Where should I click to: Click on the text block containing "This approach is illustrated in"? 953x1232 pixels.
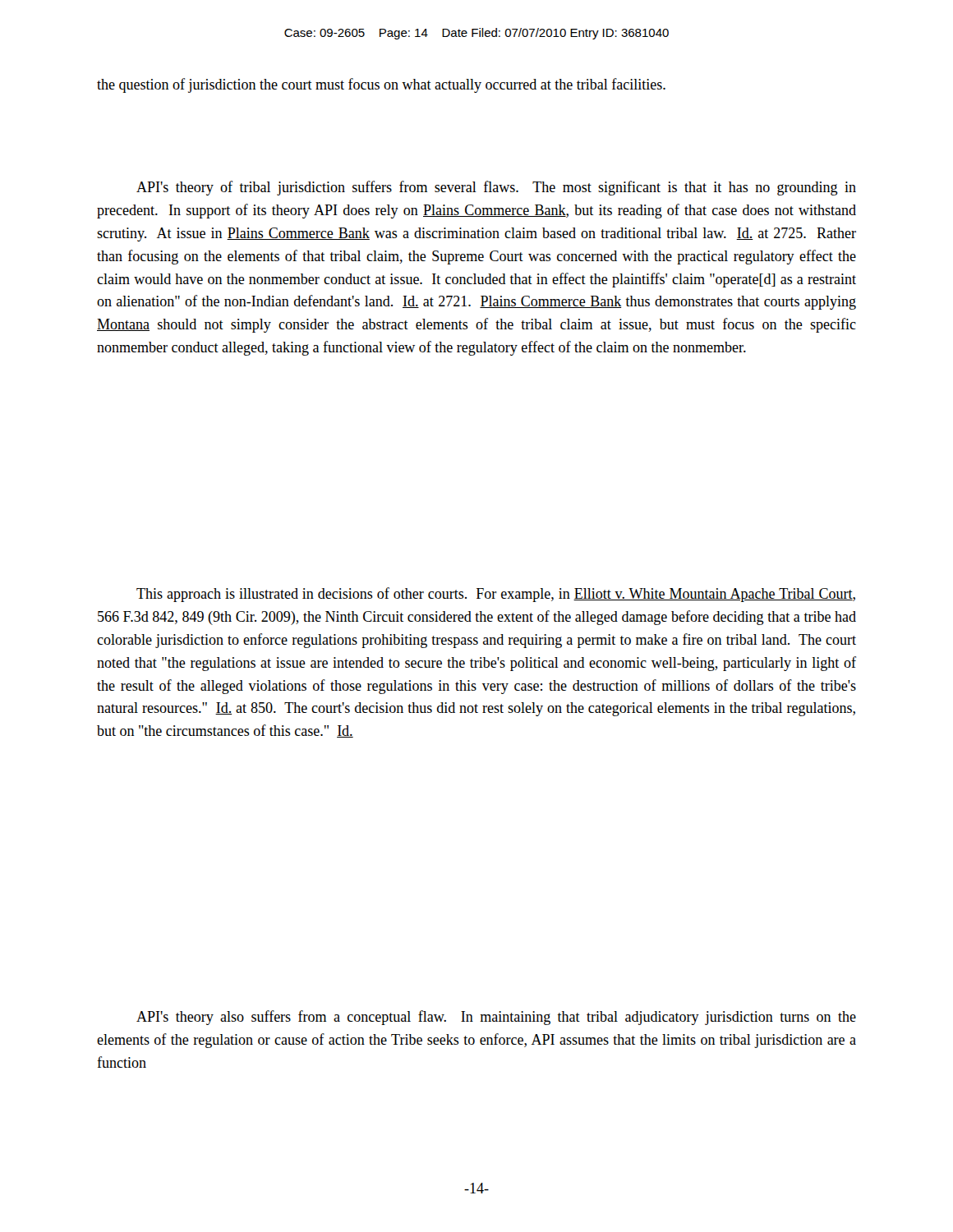pyautogui.click(x=476, y=663)
